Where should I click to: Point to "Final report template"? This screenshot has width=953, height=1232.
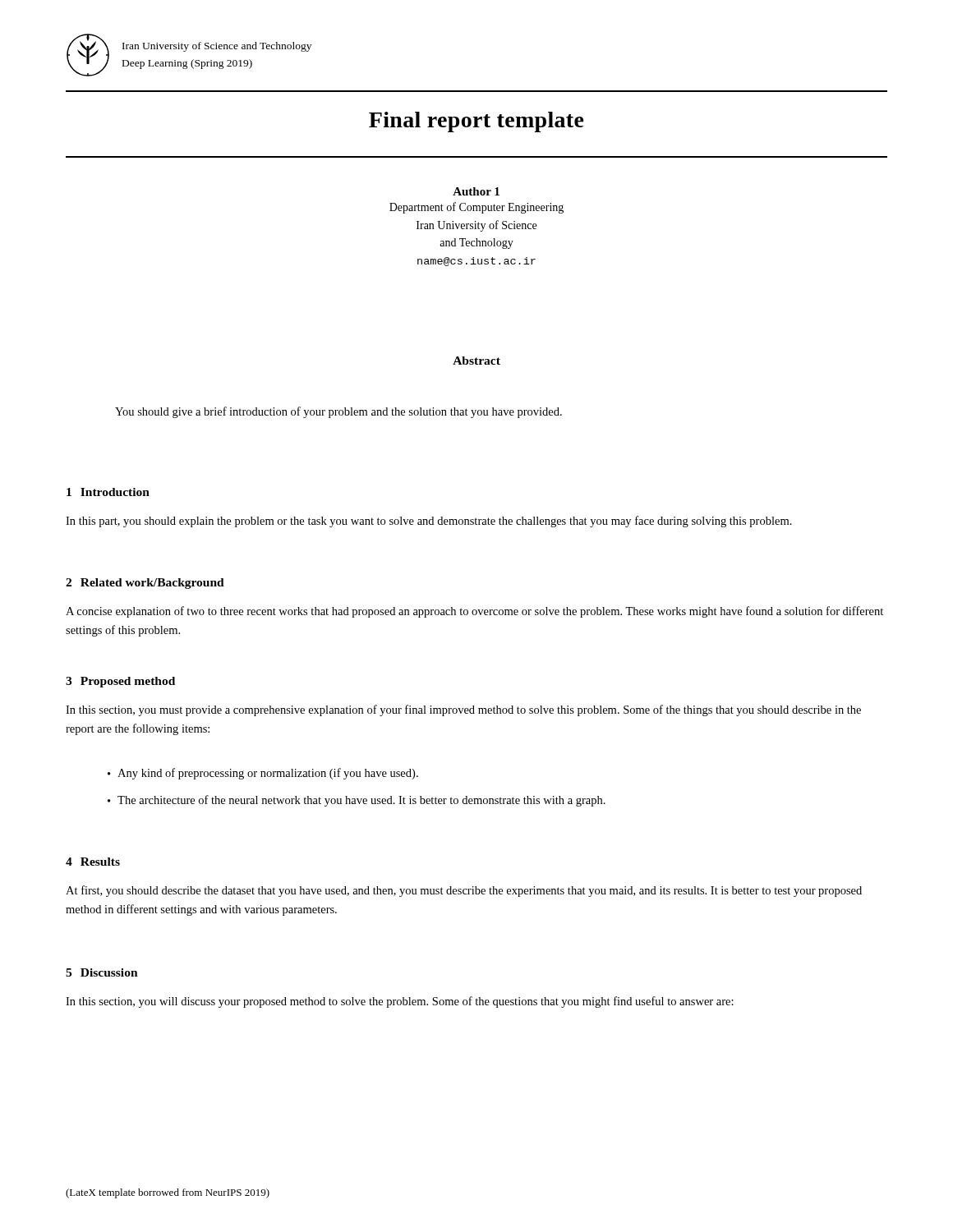[x=476, y=120]
